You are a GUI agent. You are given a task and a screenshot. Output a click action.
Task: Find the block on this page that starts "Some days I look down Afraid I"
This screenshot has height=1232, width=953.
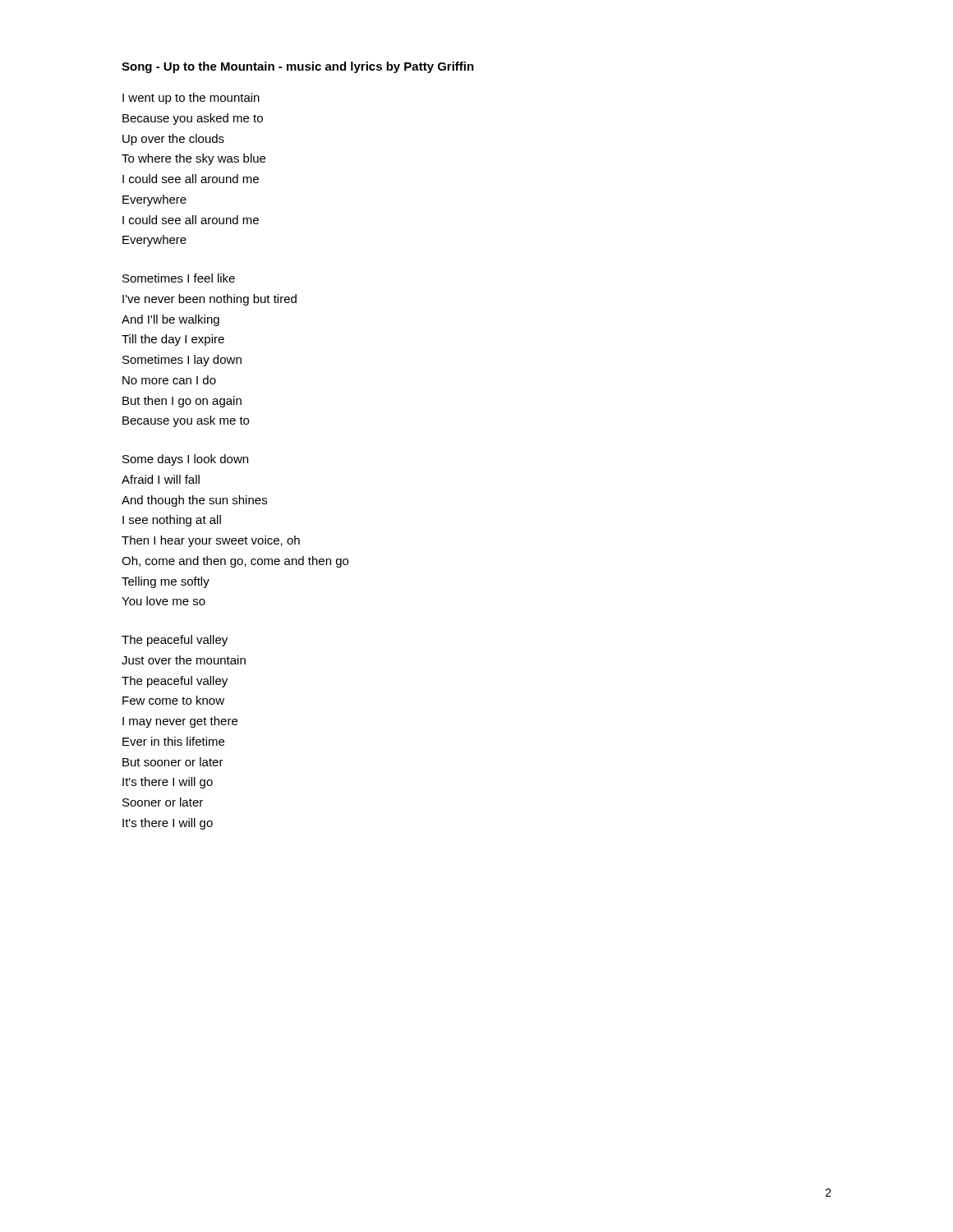click(x=235, y=530)
